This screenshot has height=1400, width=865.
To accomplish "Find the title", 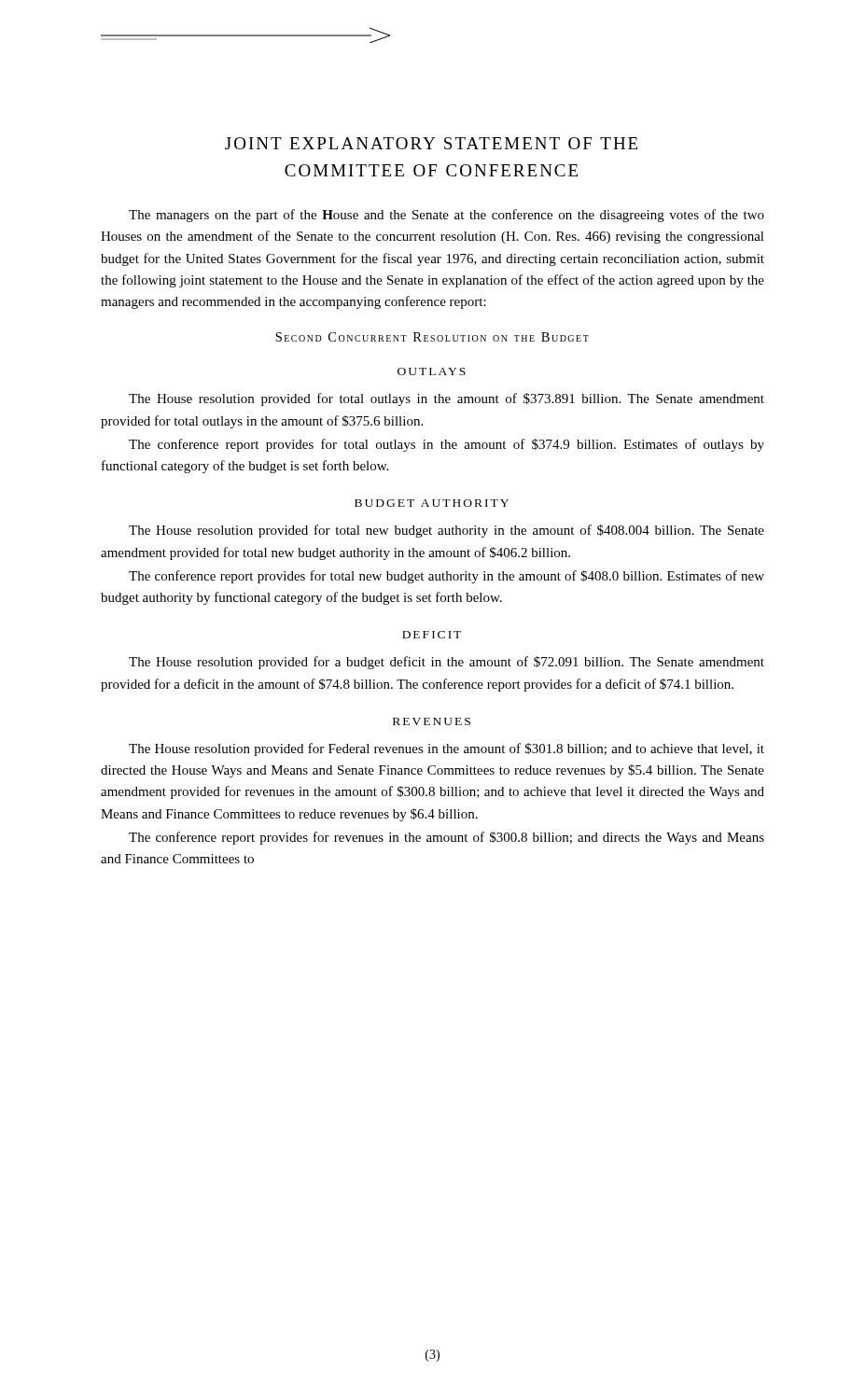I will [432, 157].
